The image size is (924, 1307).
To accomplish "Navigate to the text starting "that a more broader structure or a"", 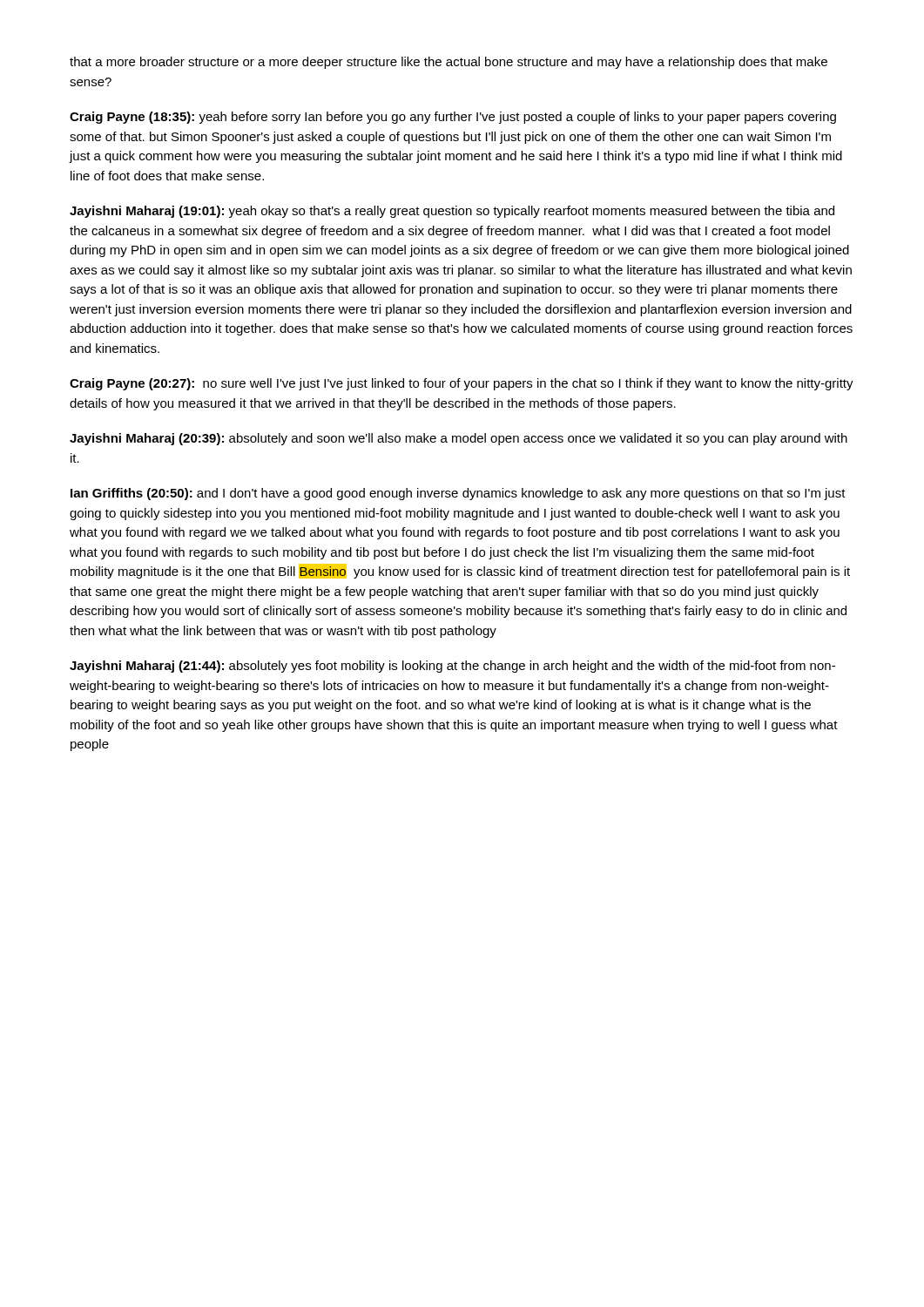I will 449,71.
